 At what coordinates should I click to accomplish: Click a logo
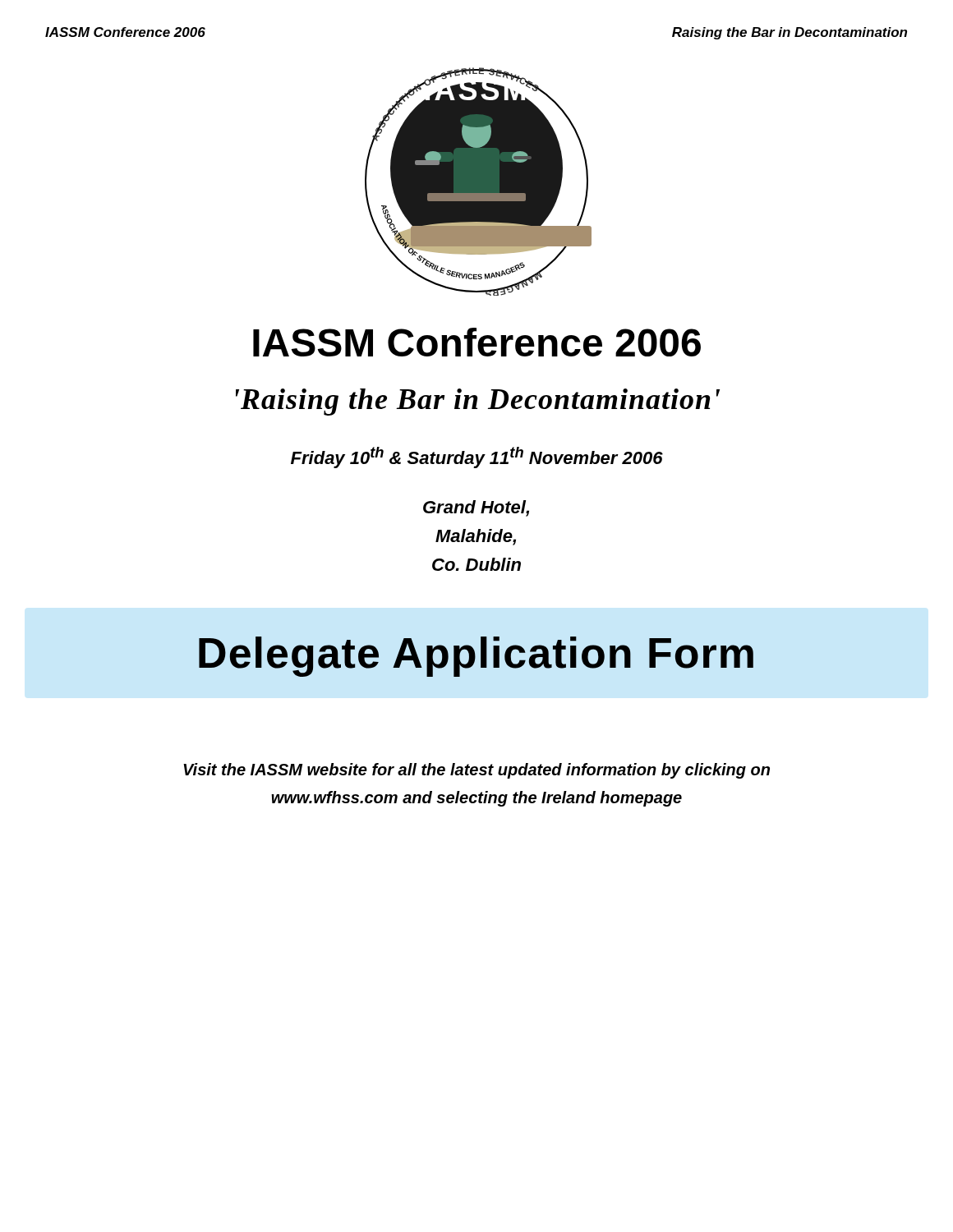476,181
